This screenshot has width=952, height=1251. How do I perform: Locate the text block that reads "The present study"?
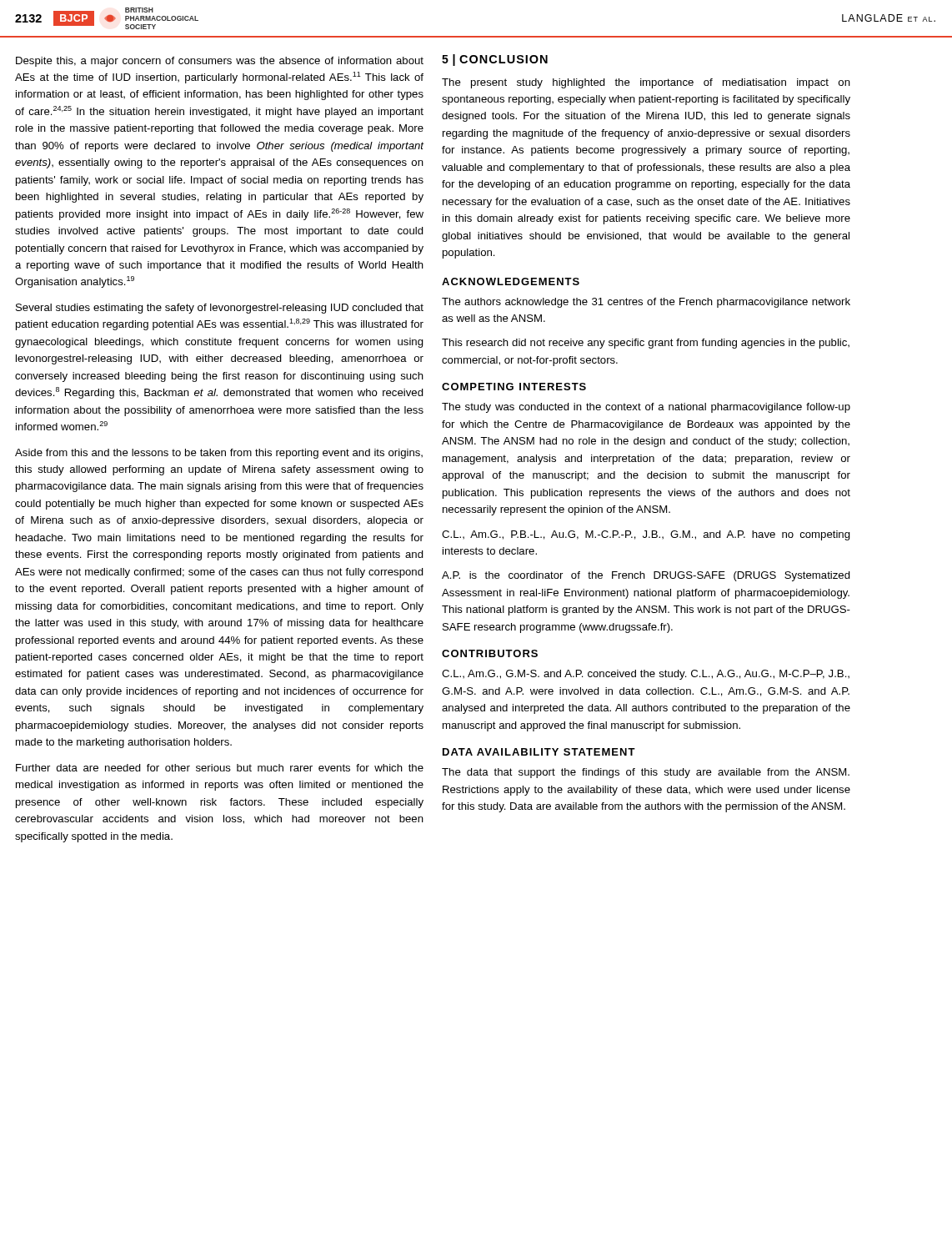646,168
